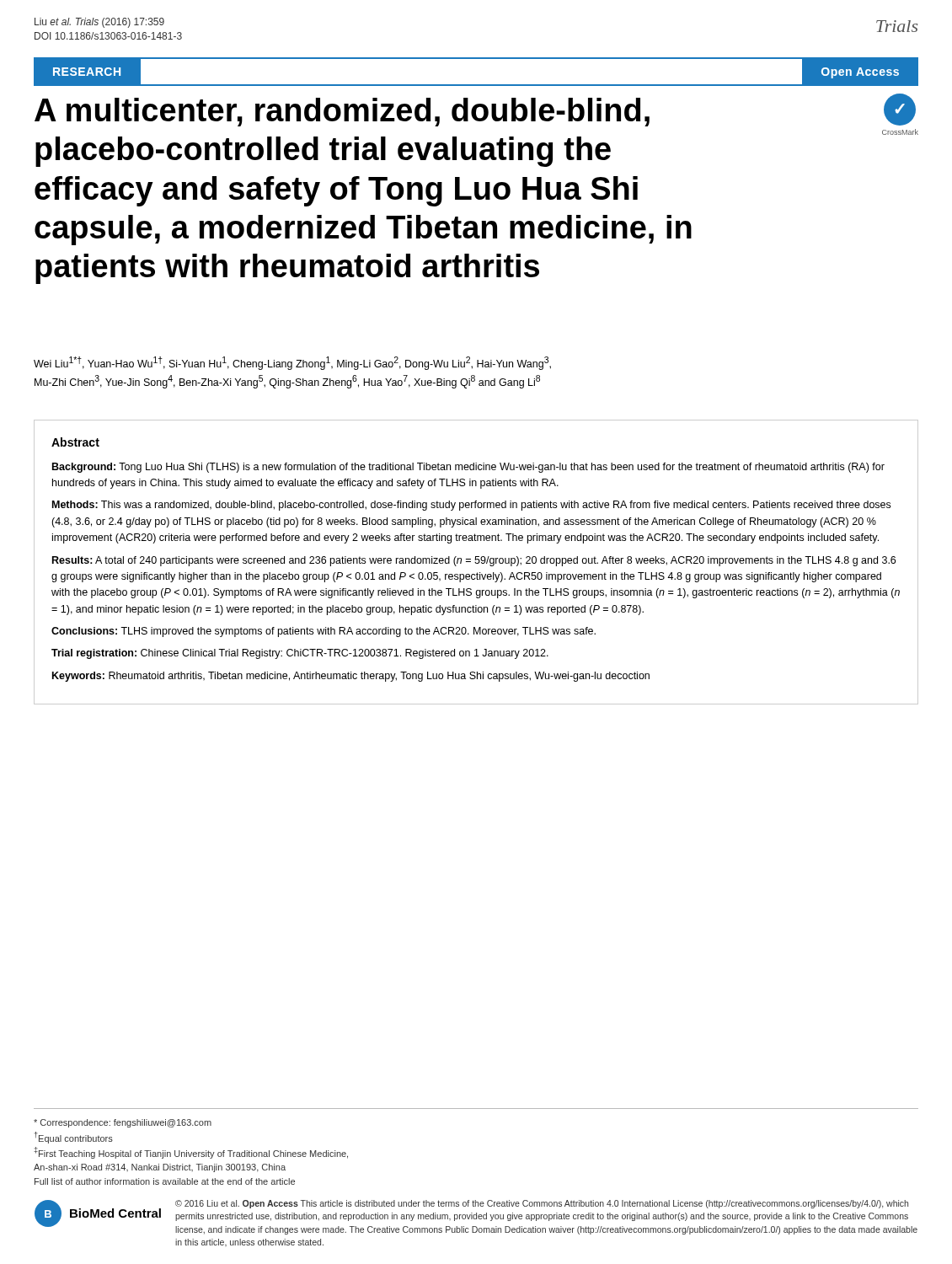The width and height of the screenshot is (952, 1264).
Task: Locate the text block containing "Abstract Background: Tong Luo Hua Shi (TLHS)"
Action: coord(476,559)
